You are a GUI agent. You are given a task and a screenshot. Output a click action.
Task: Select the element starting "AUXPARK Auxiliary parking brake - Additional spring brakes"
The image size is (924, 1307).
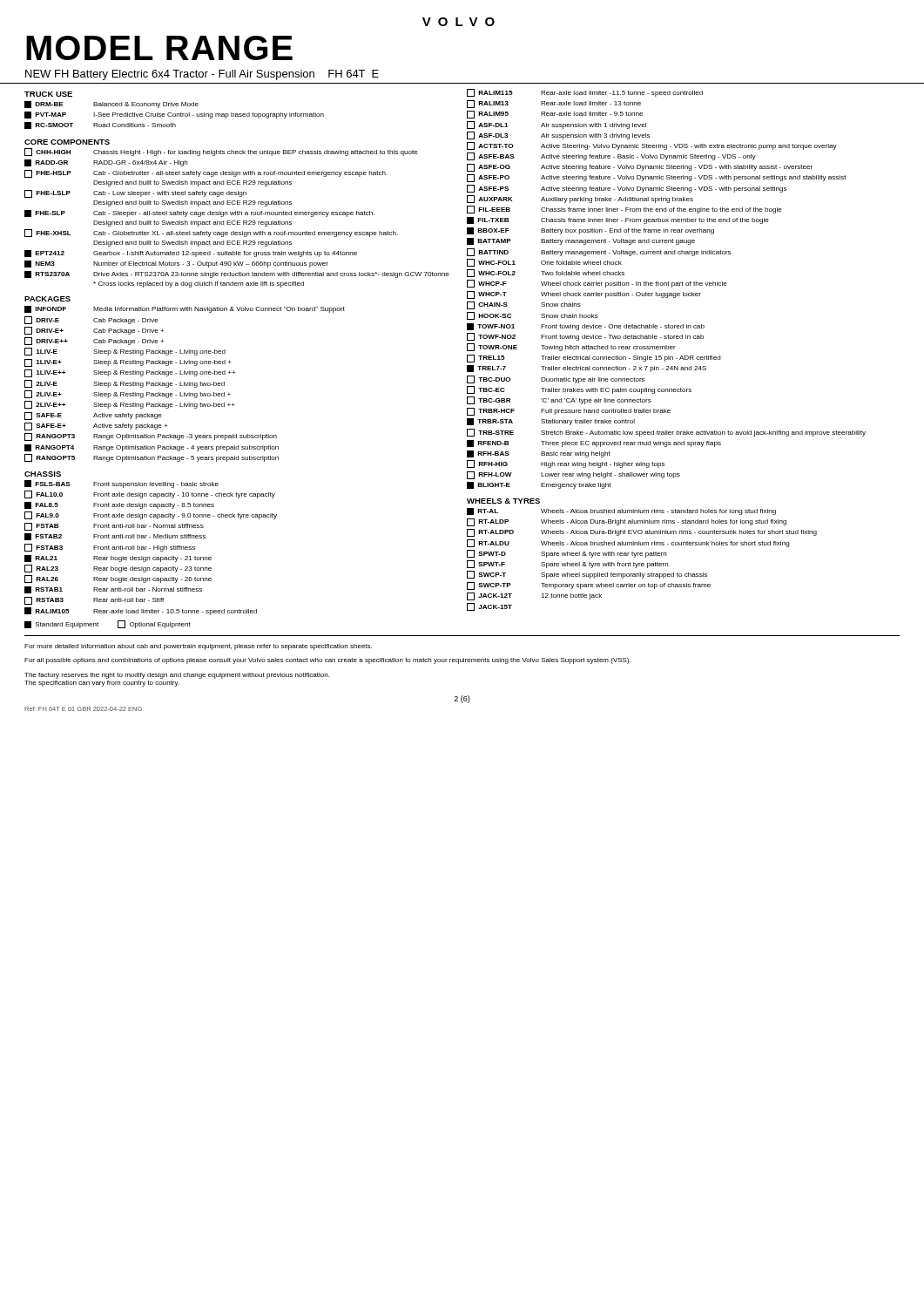tap(683, 200)
